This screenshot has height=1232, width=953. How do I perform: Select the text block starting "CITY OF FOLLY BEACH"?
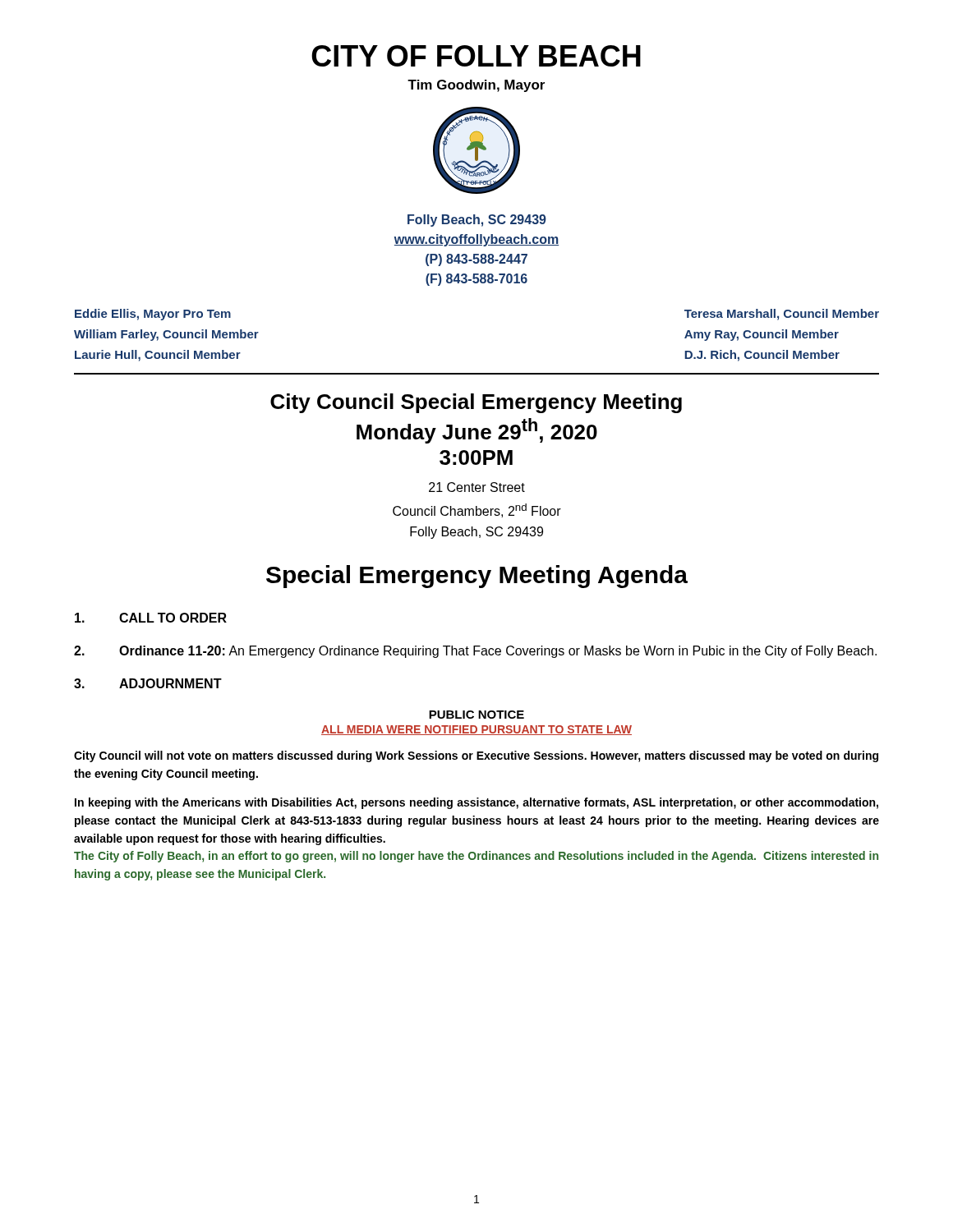(x=476, y=56)
